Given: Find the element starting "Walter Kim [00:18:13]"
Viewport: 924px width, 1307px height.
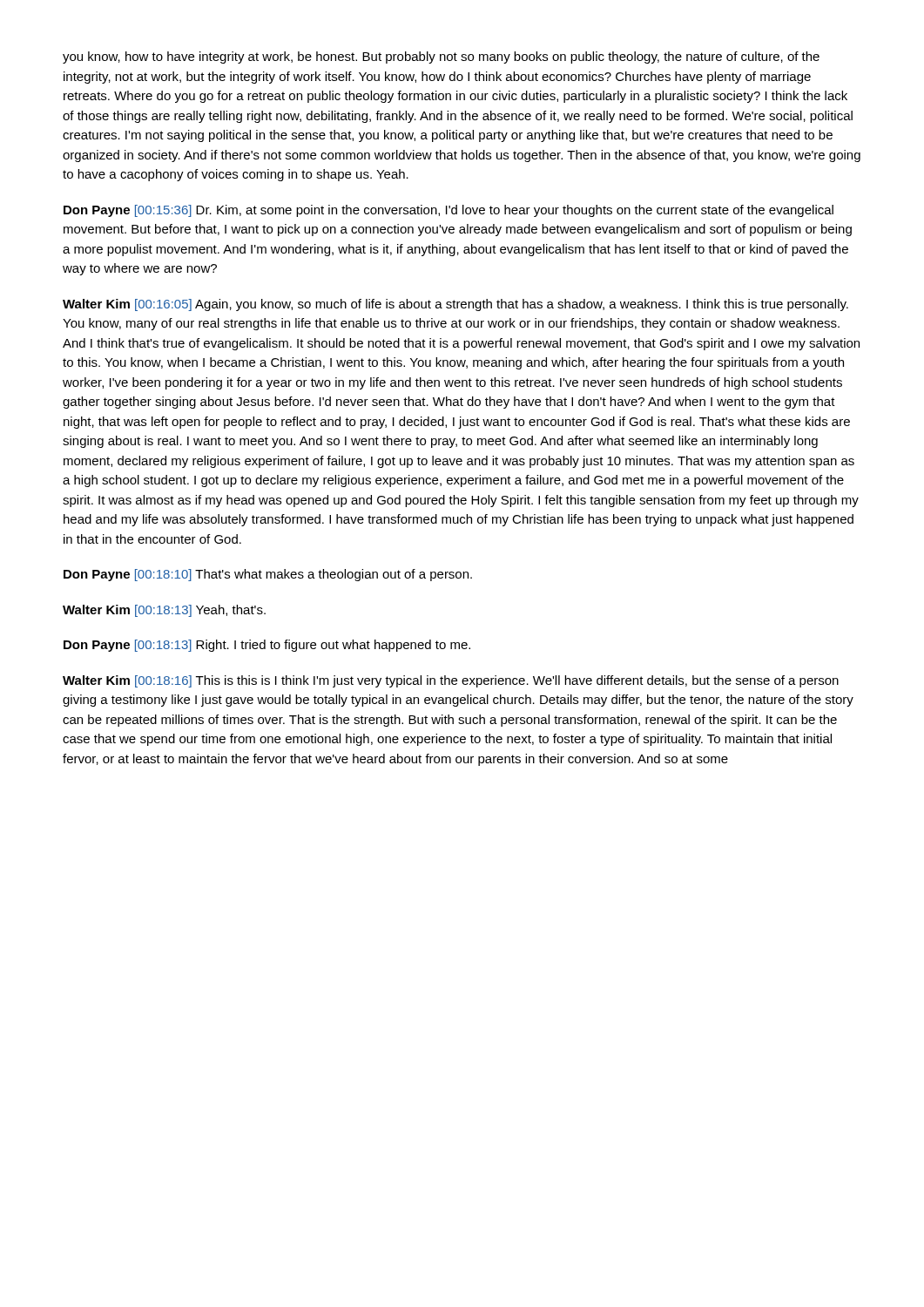Looking at the screenshot, I should 165,609.
